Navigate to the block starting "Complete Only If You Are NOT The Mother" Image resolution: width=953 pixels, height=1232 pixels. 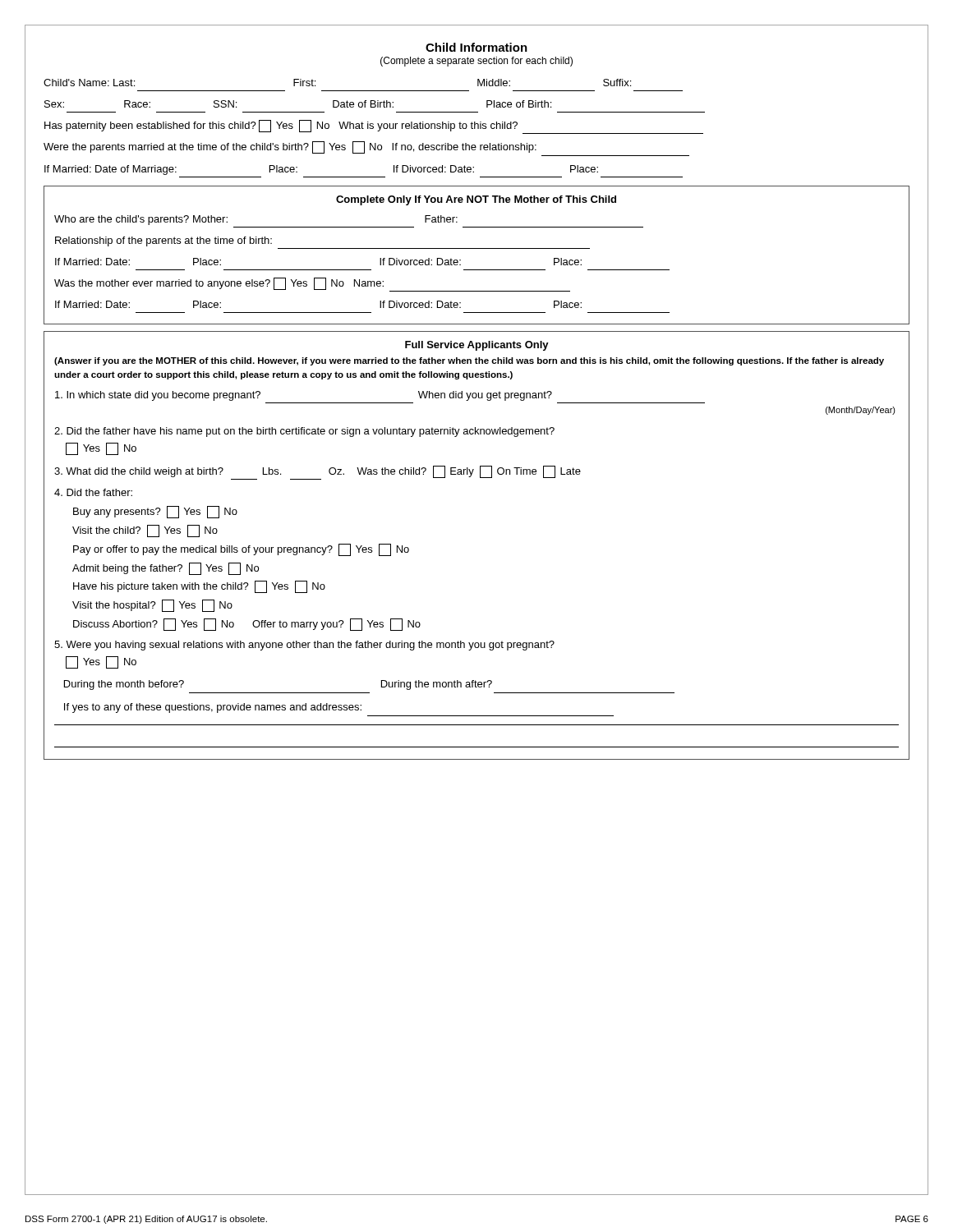[x=476, y=199]
